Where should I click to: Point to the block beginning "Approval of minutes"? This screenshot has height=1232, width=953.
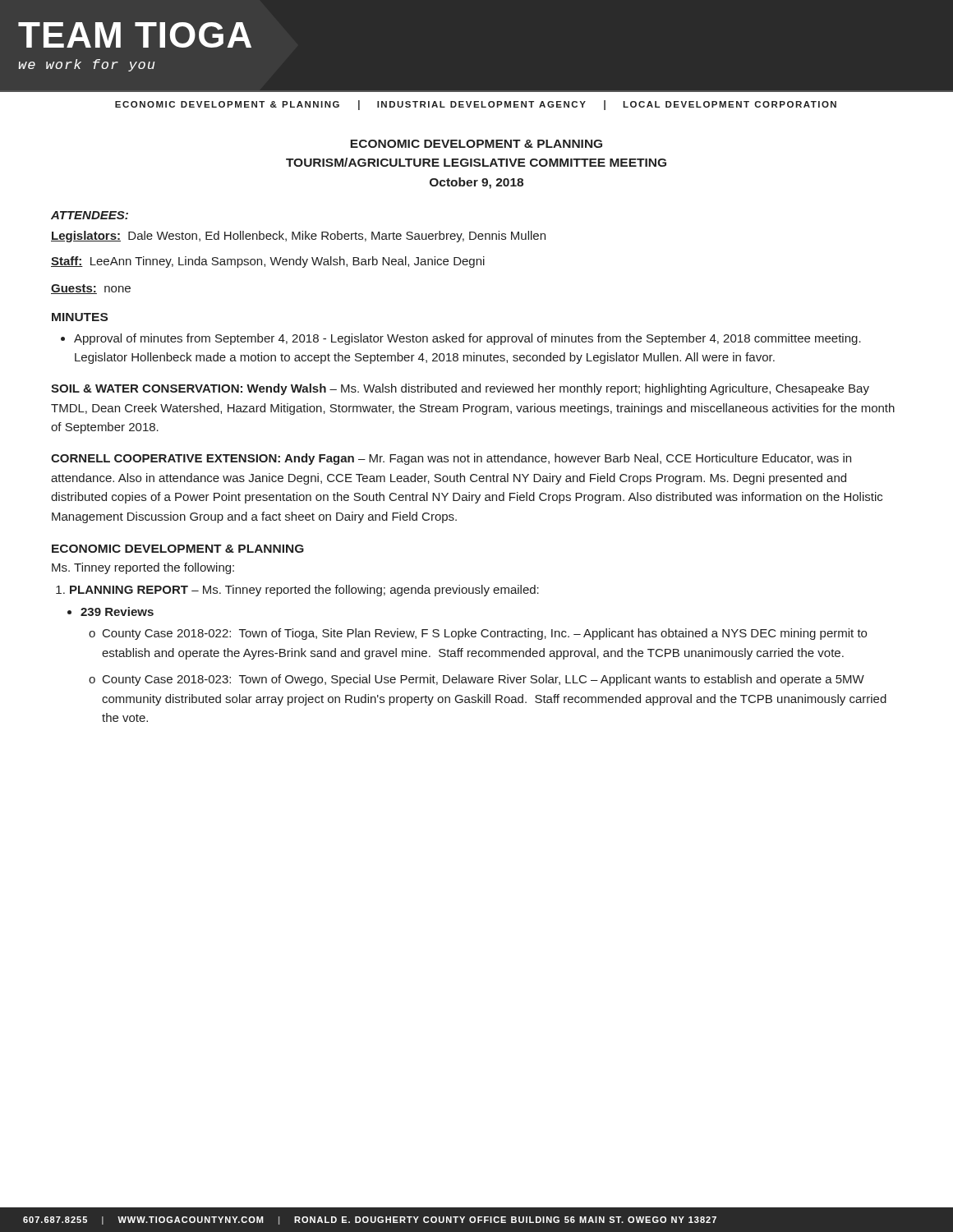[x=476, y=348]
